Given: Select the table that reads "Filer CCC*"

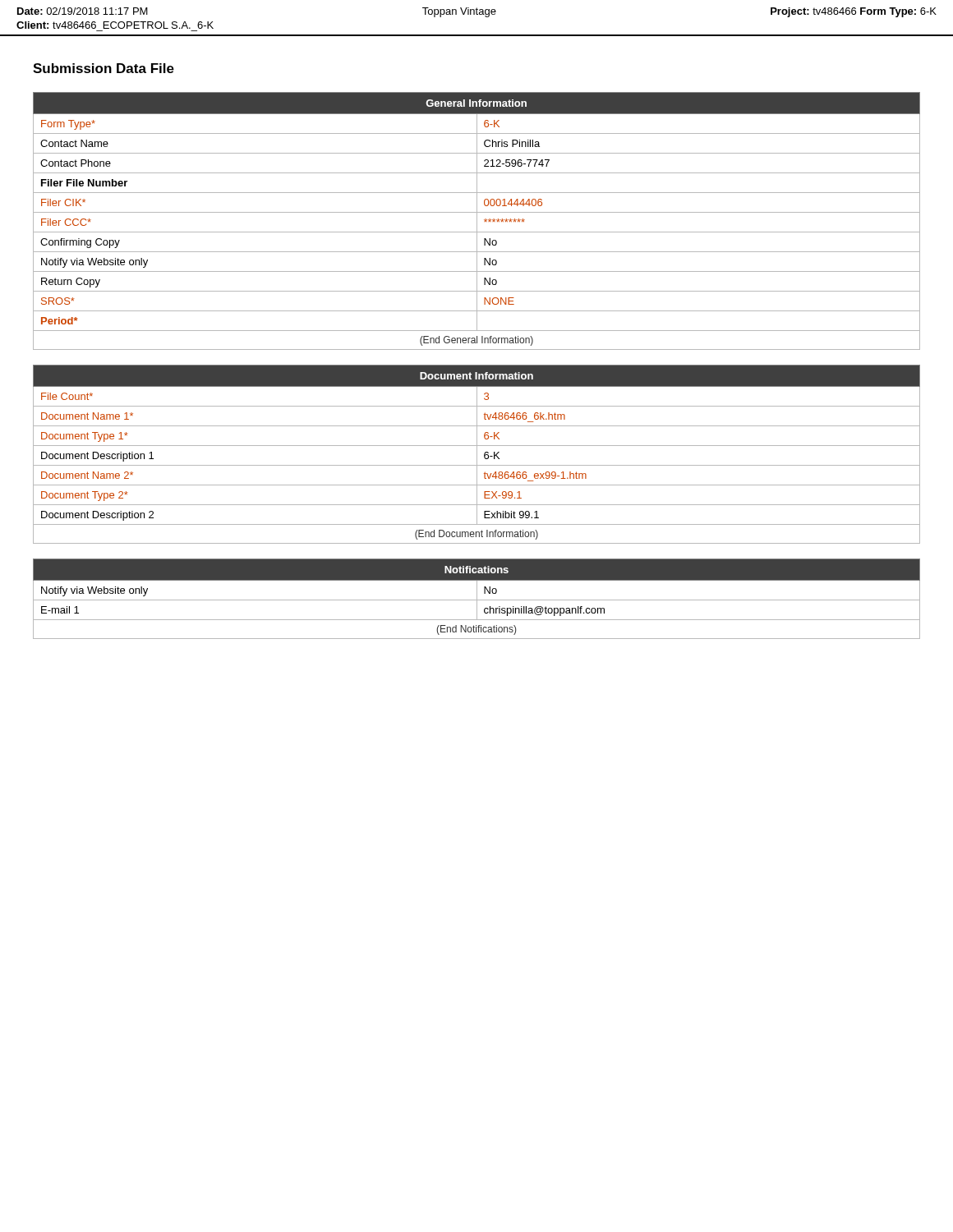Looking at the screenshot, I should click(476, 221).
